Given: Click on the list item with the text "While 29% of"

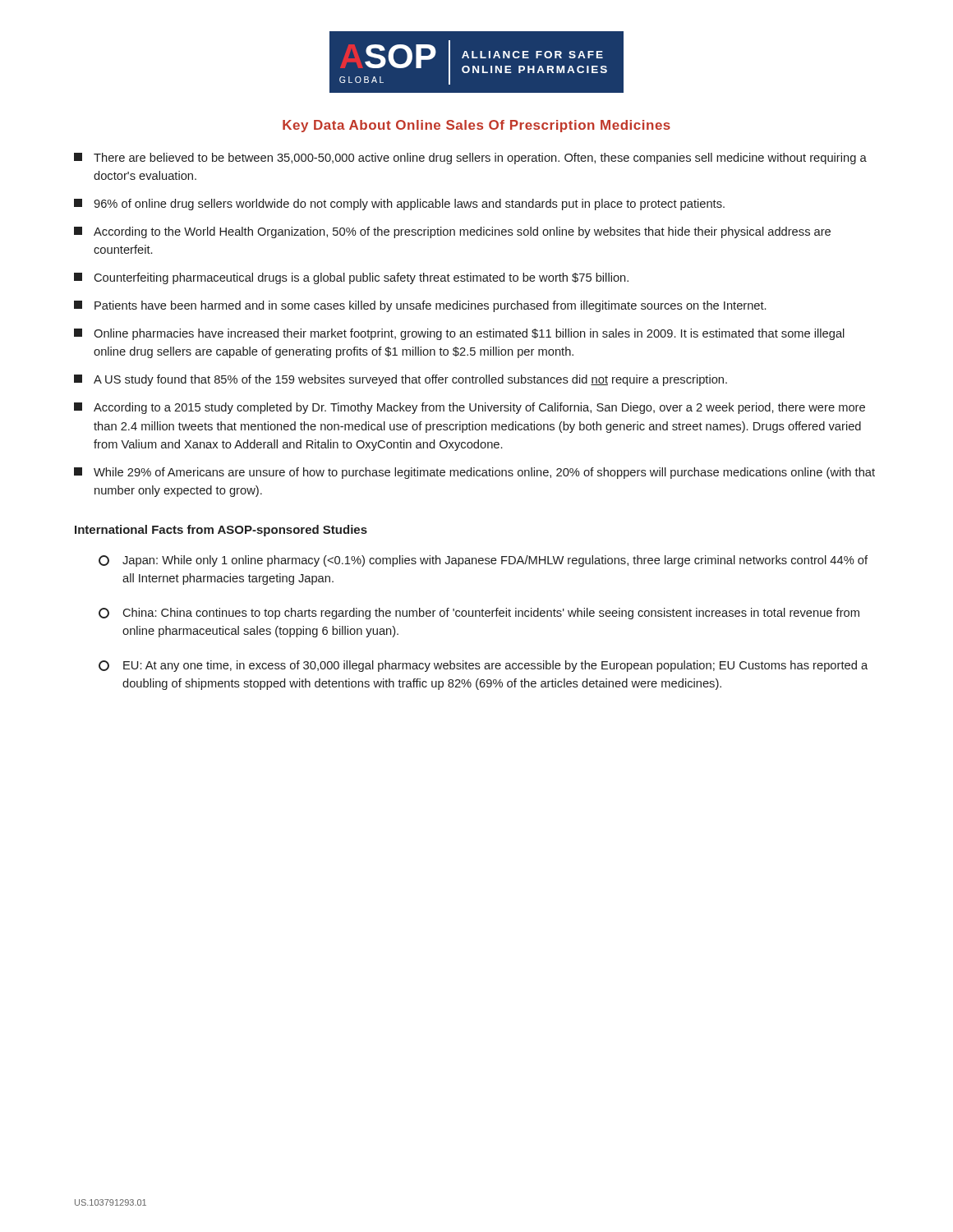Looking at the screenshot, I should click(x=476, y=481).
